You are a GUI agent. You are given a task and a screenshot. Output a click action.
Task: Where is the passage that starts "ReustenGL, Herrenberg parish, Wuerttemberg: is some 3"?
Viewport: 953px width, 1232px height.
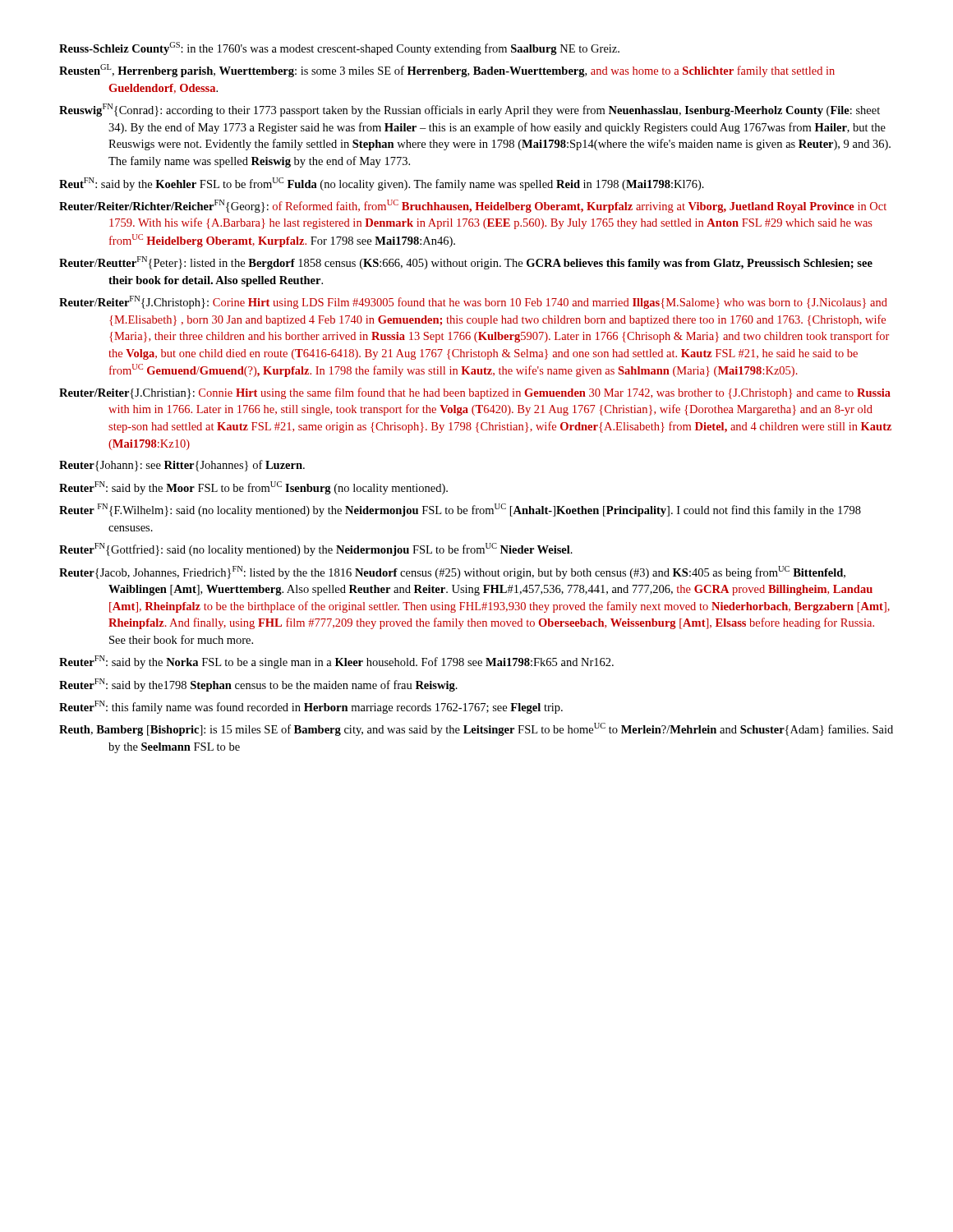(476, 79)
